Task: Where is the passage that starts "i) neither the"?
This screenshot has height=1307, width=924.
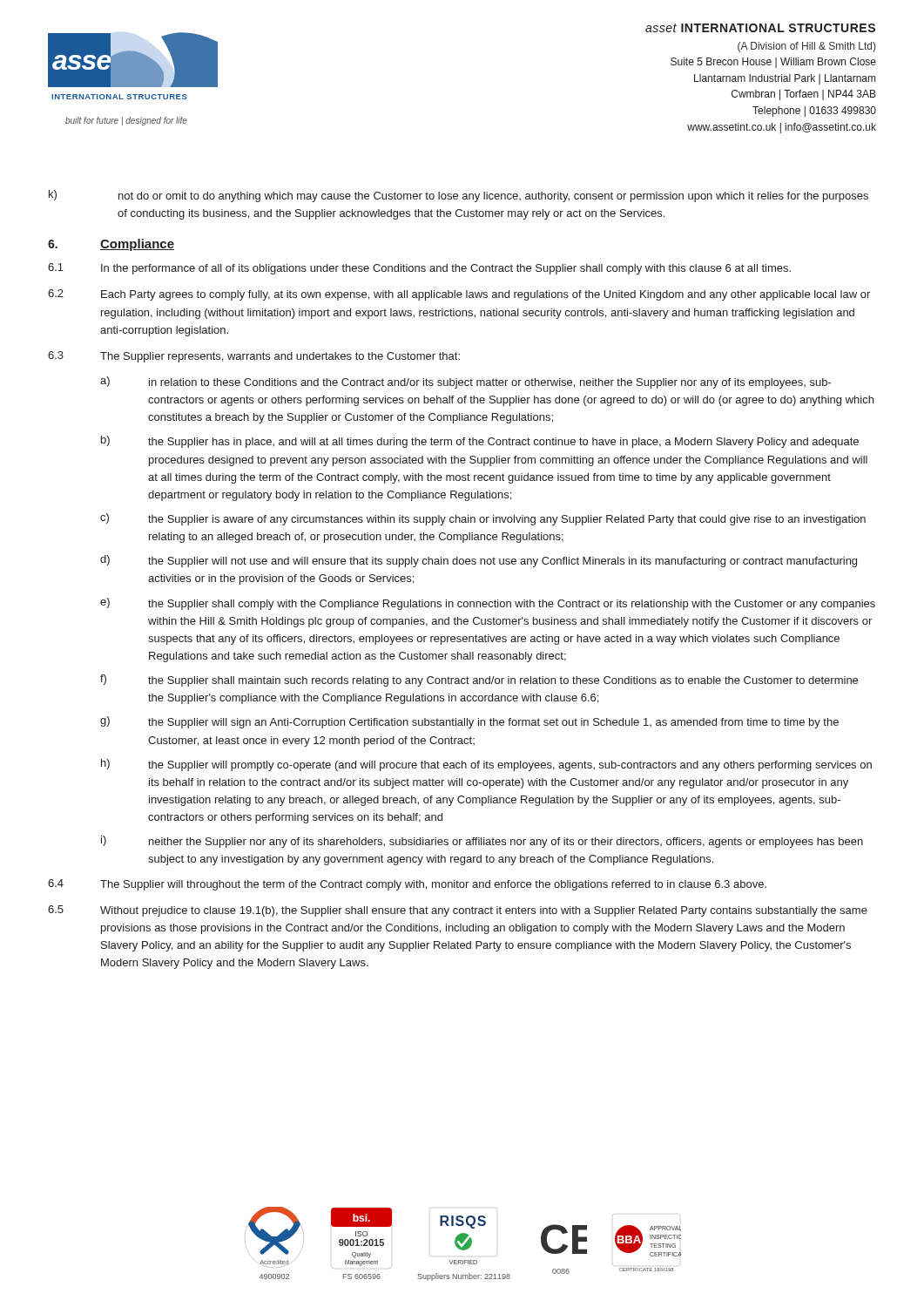Action: point(488,851)
